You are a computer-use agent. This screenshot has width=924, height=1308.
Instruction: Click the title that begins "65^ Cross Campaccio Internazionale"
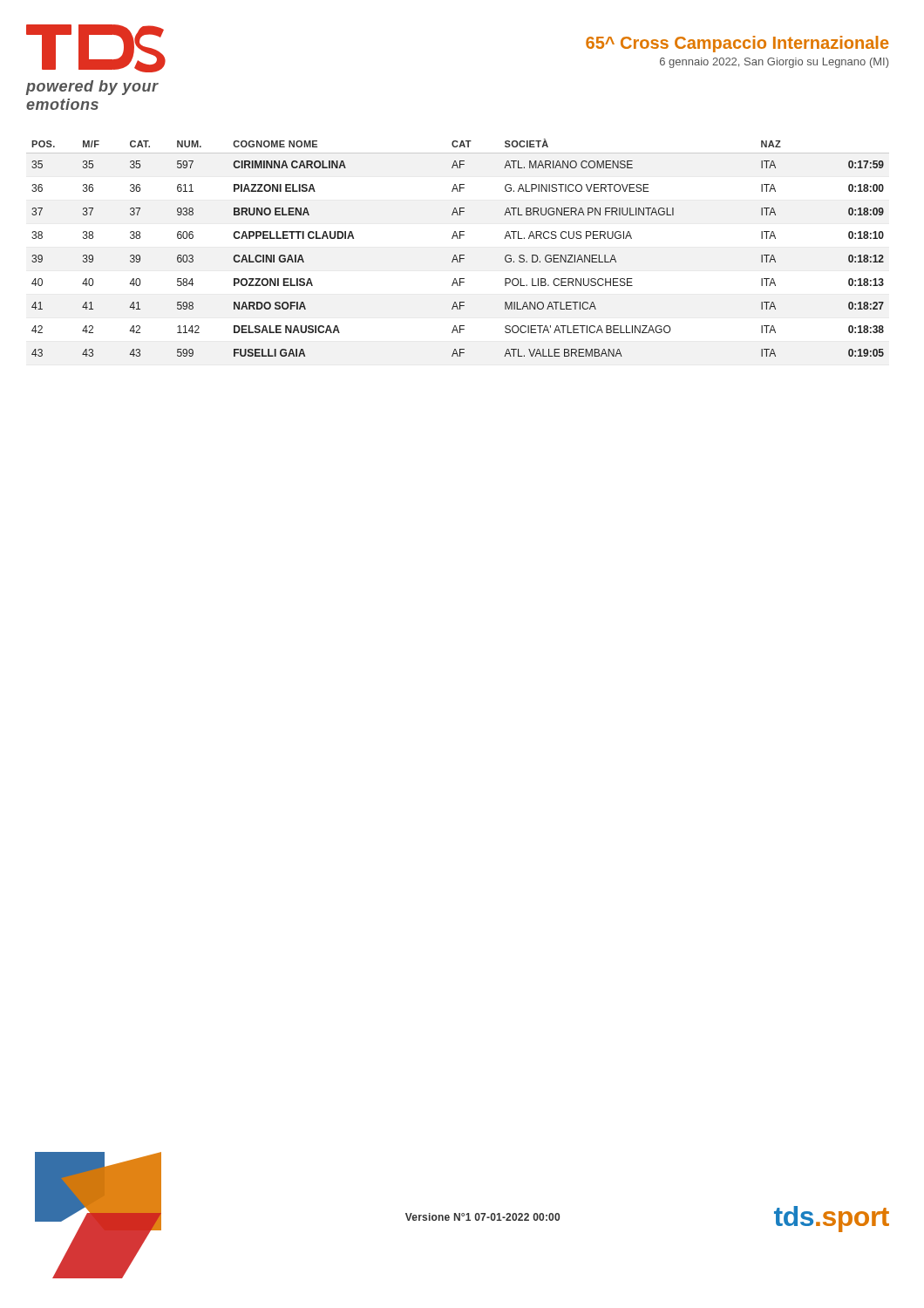(737, 44)
